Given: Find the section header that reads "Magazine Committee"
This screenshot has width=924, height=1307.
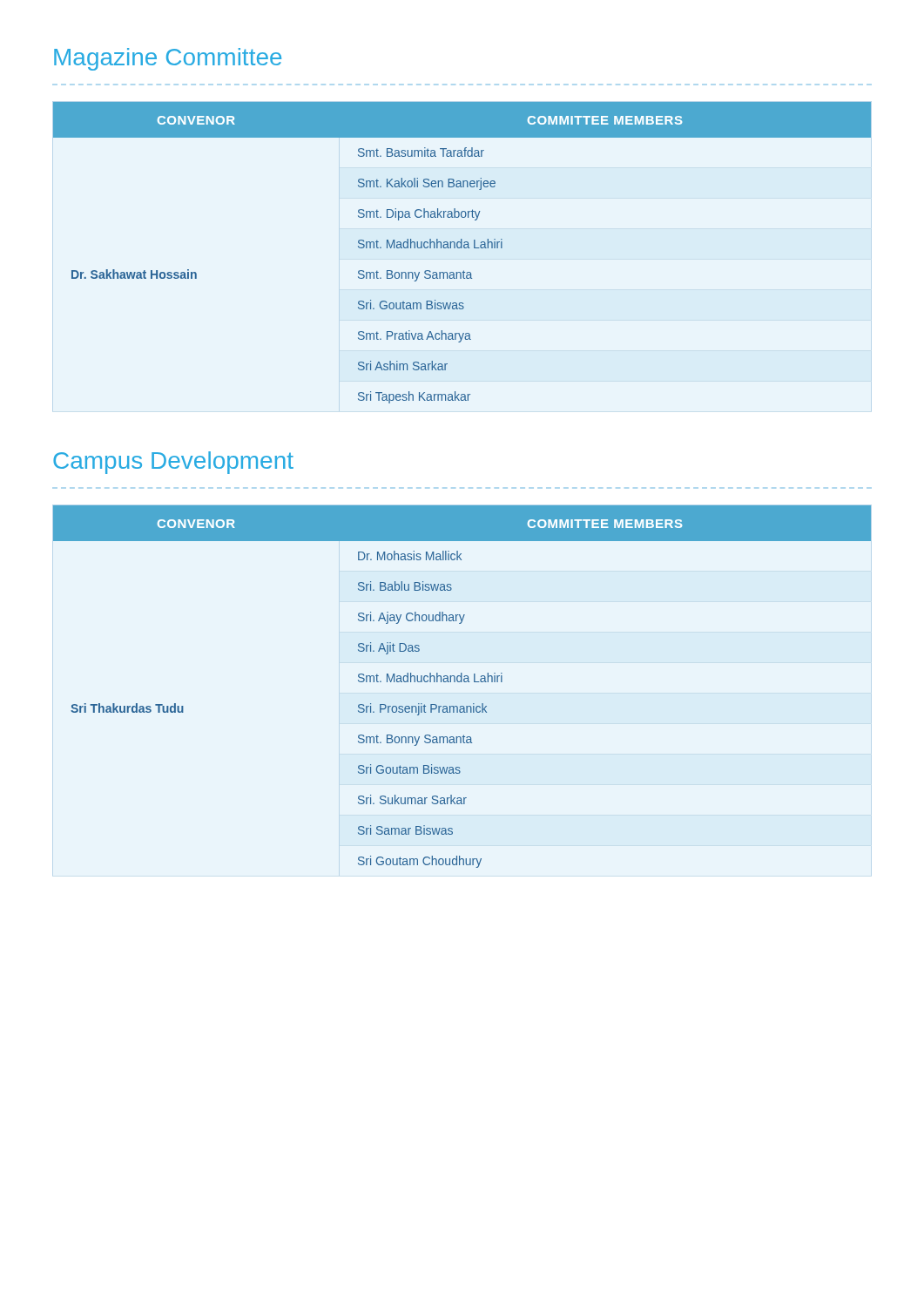Looking at the screenshot, I should coord(167,58).
